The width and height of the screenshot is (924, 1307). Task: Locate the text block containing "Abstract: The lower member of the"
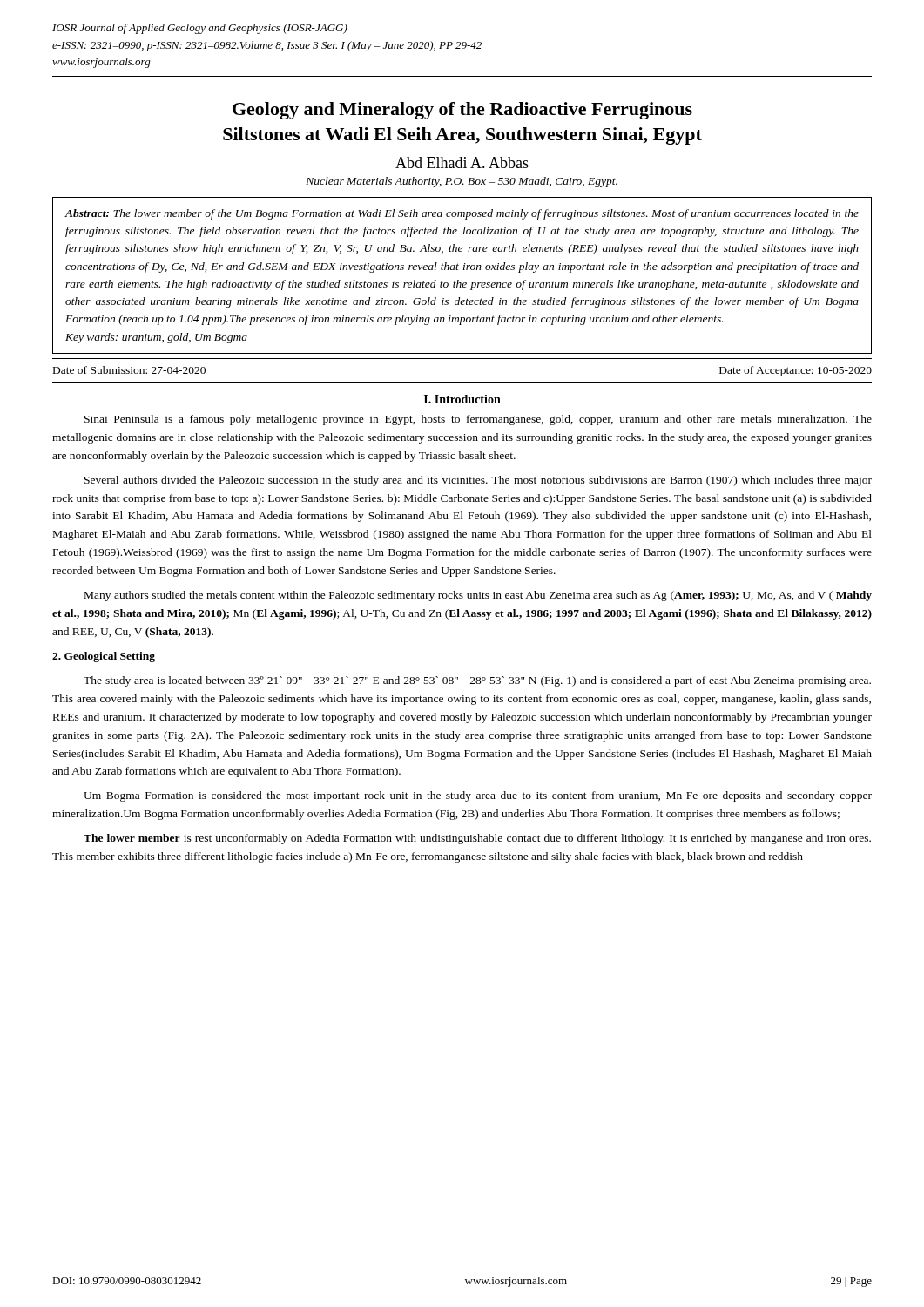[x=462, y=275]
